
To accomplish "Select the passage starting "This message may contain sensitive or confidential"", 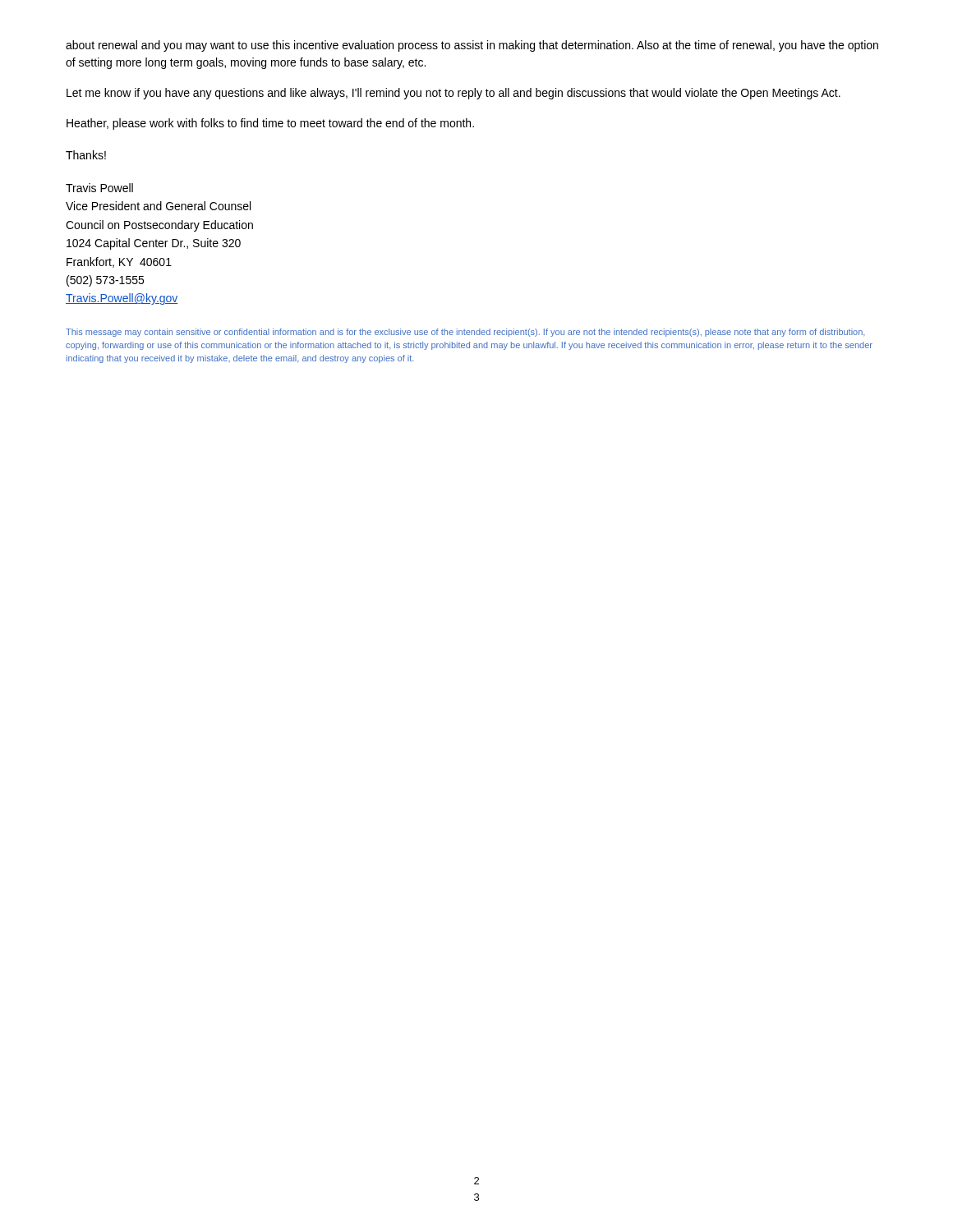I will [x=469, y=345].
